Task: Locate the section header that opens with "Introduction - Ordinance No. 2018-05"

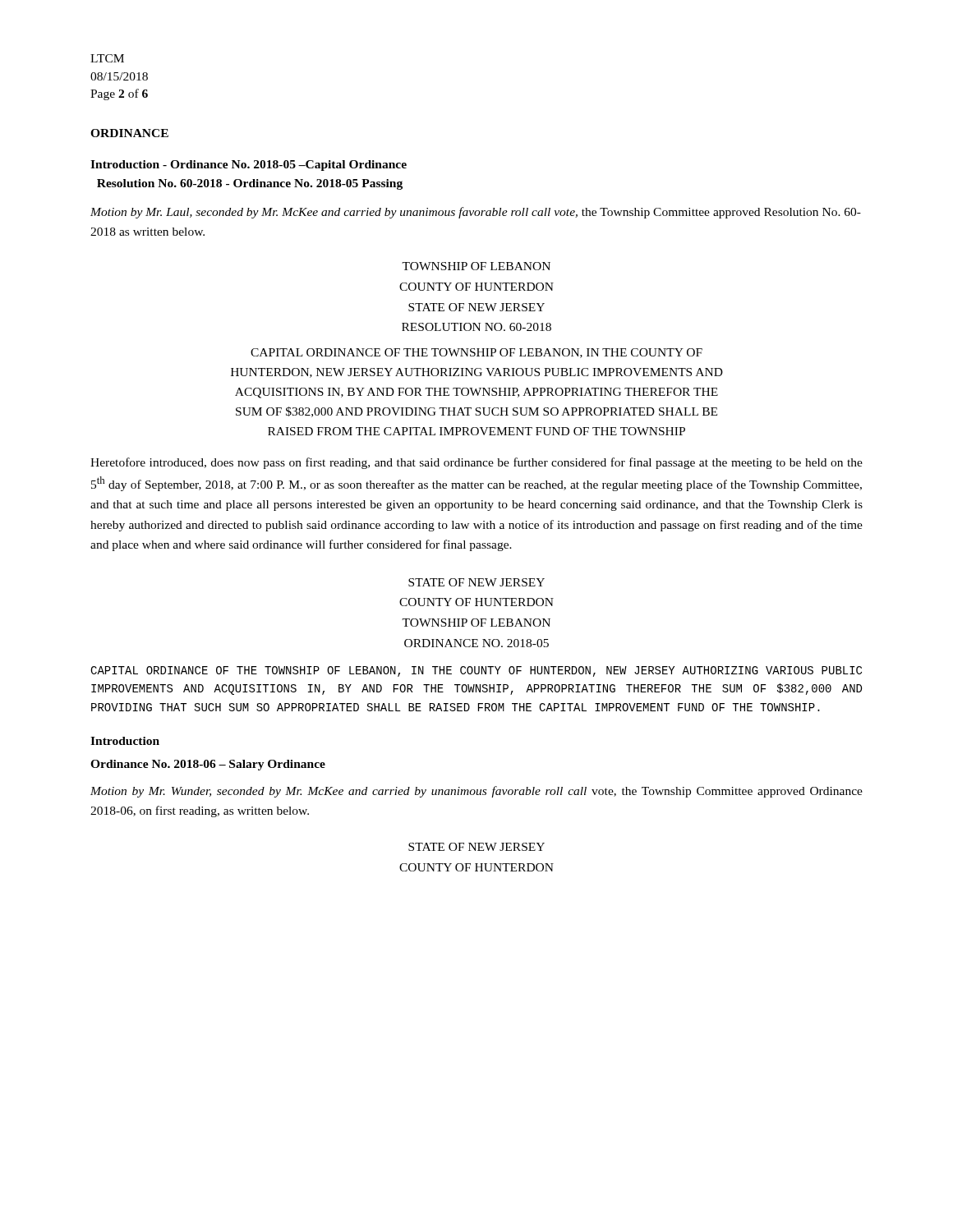Action: coord(249,173)
